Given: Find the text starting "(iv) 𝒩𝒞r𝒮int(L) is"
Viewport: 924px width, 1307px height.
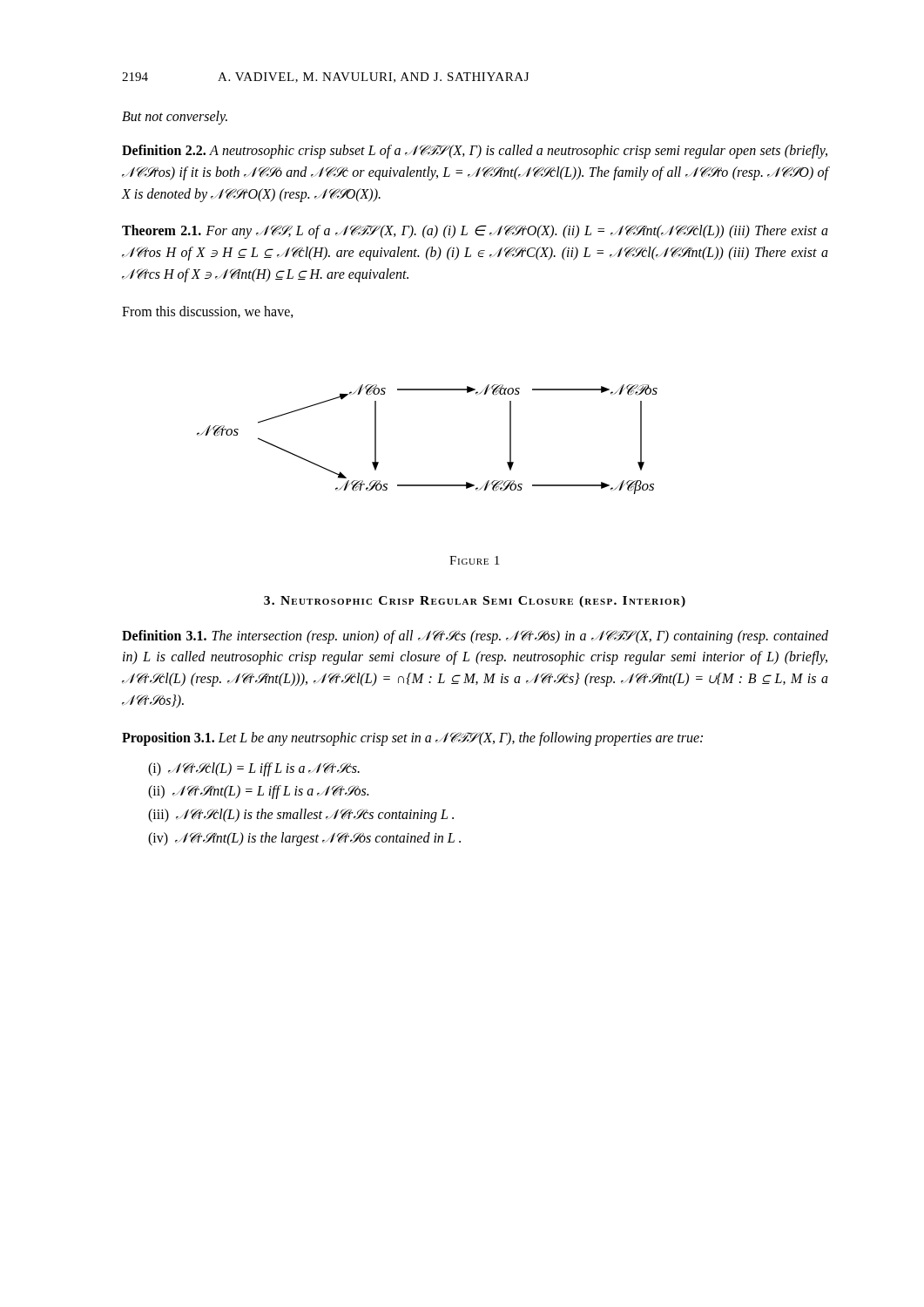Looking at the screenshot, I should click(x=305, y=838).
